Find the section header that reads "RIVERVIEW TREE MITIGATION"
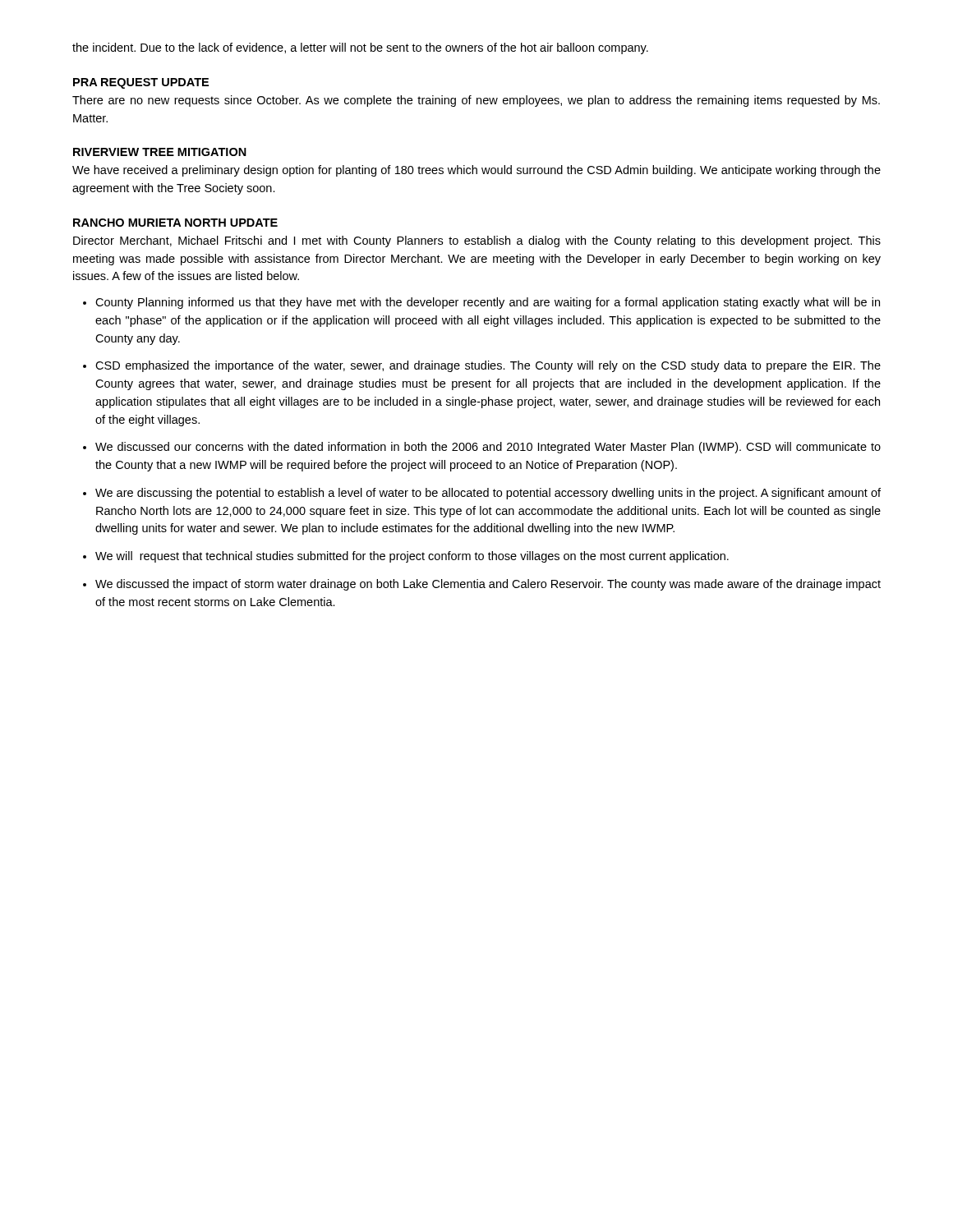This screenshot has height=1232, width=953. 159,152
